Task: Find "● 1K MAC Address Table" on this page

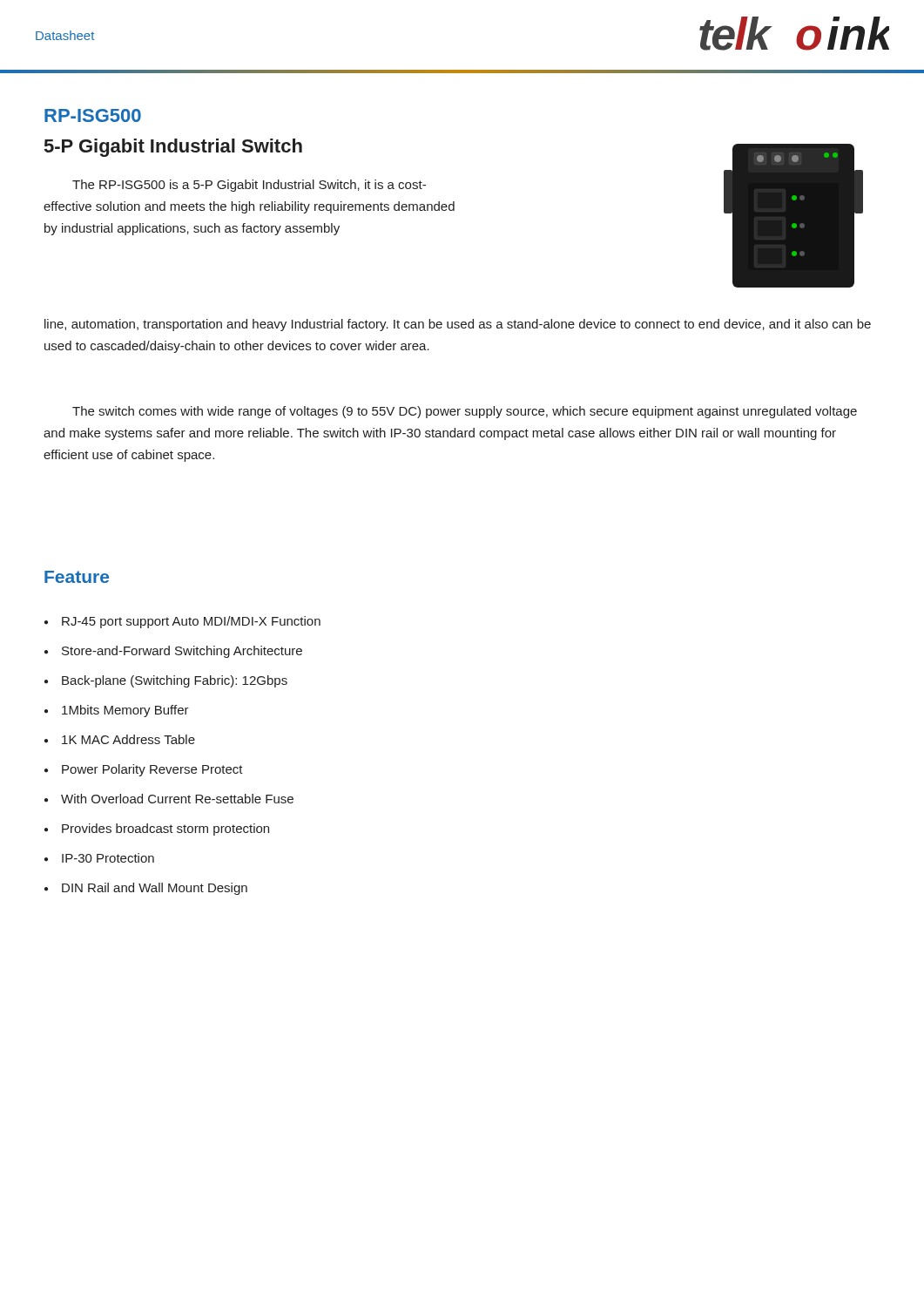Action: [x=119, y=740]
